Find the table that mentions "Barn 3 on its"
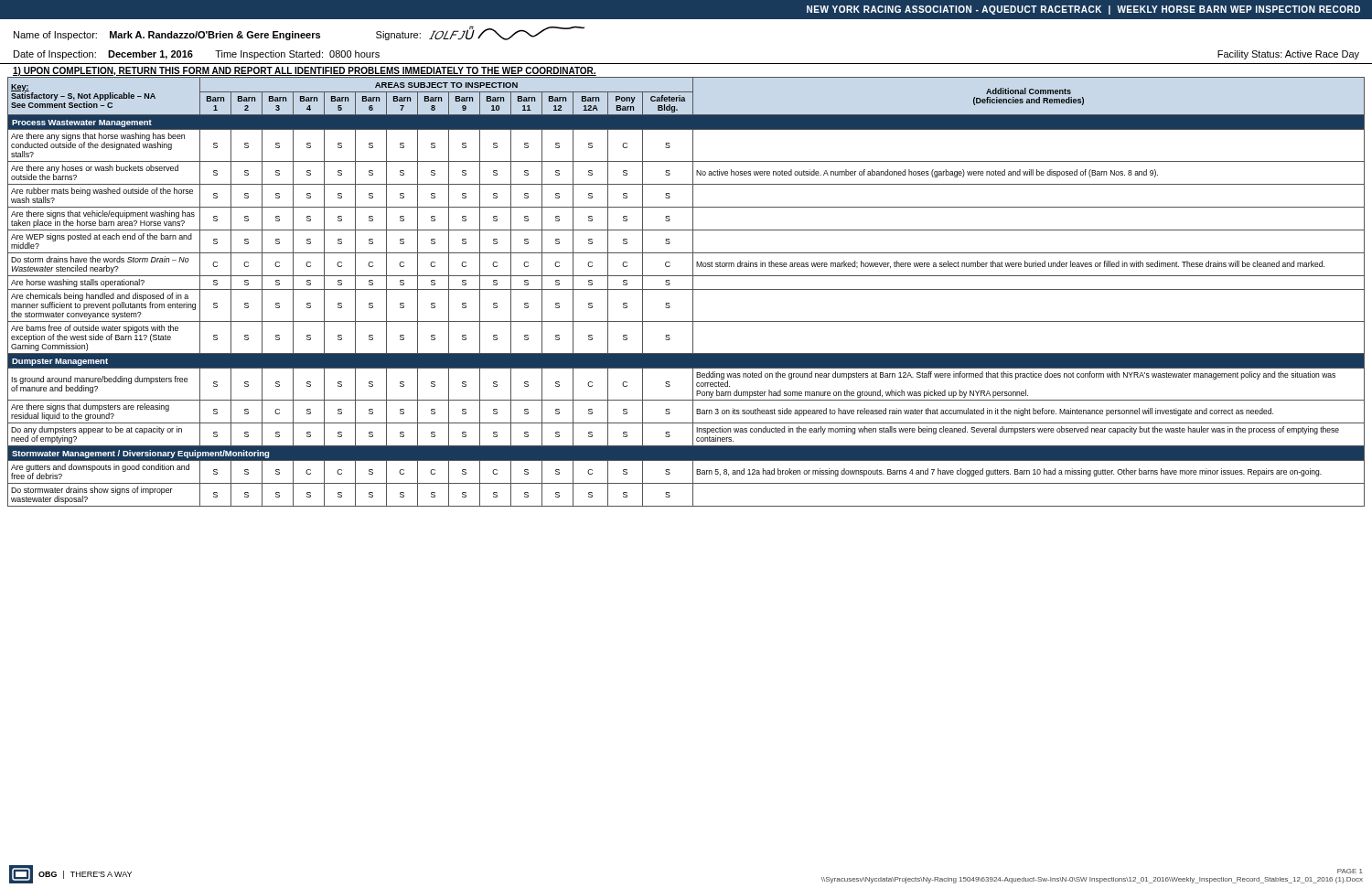 (x=686, y=292)
